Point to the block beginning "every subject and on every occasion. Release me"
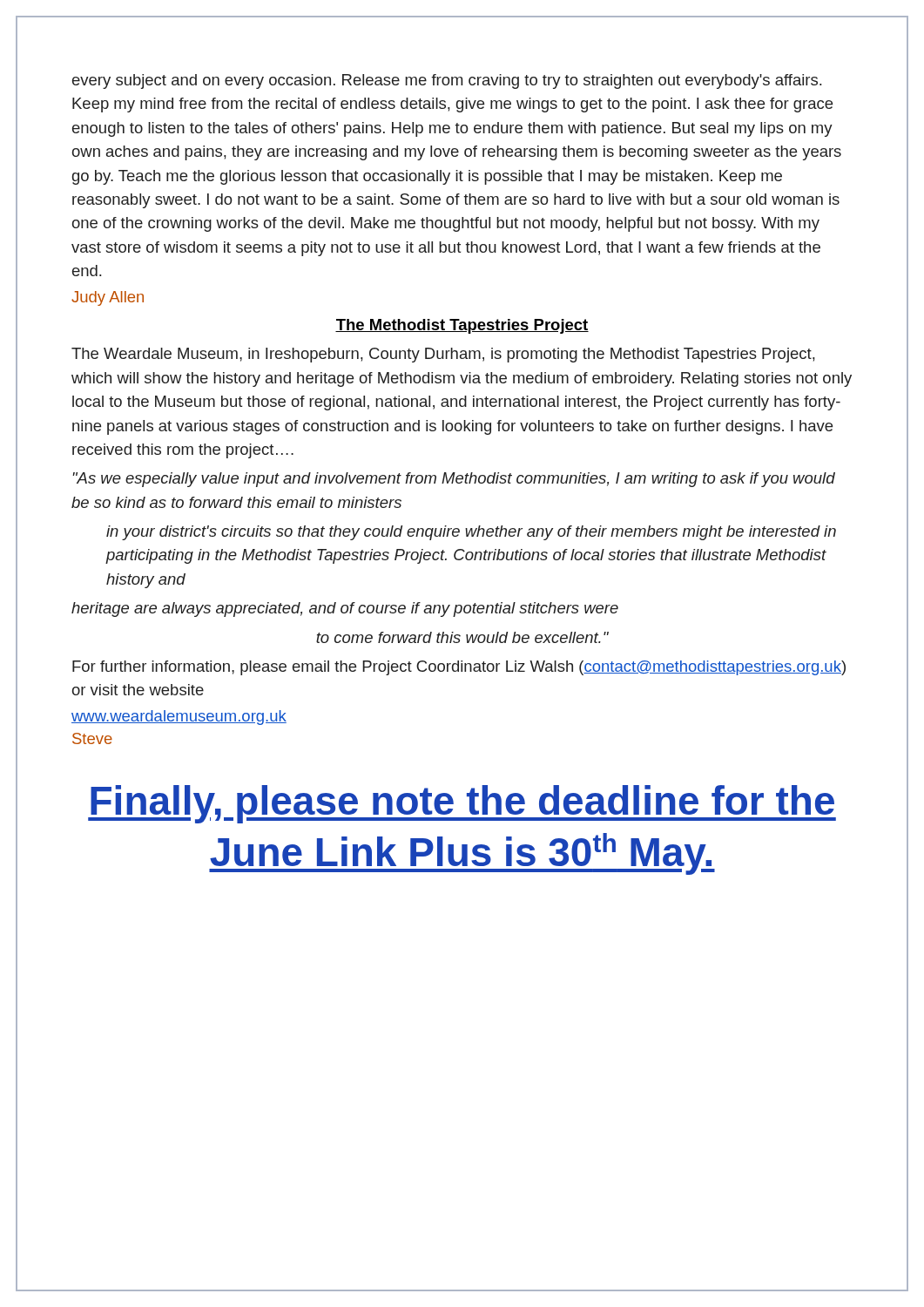Viewport: 924px width, 1307px height. click(x=457, y=175)
